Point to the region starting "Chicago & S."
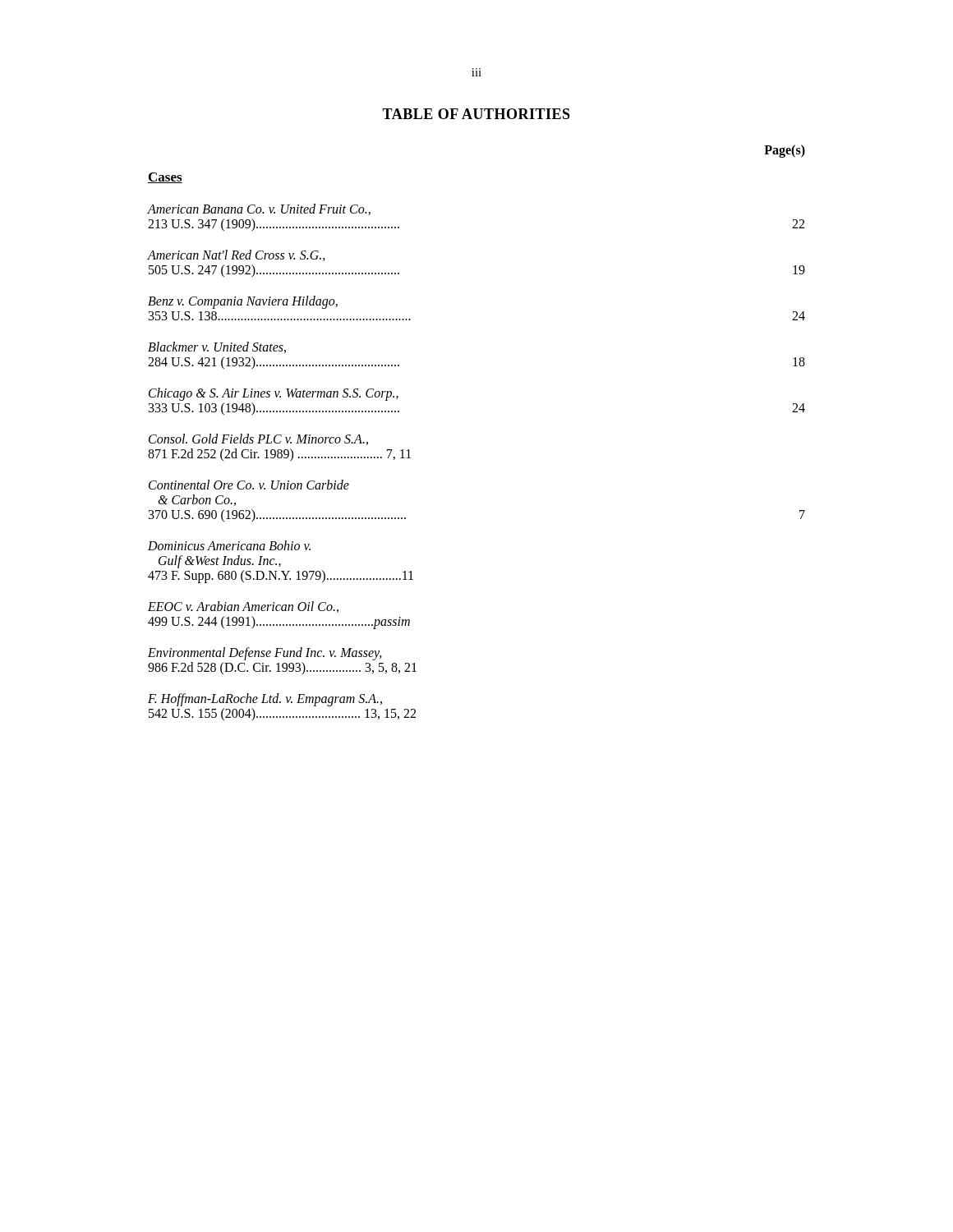953x1232 pixels. (274, 394)
